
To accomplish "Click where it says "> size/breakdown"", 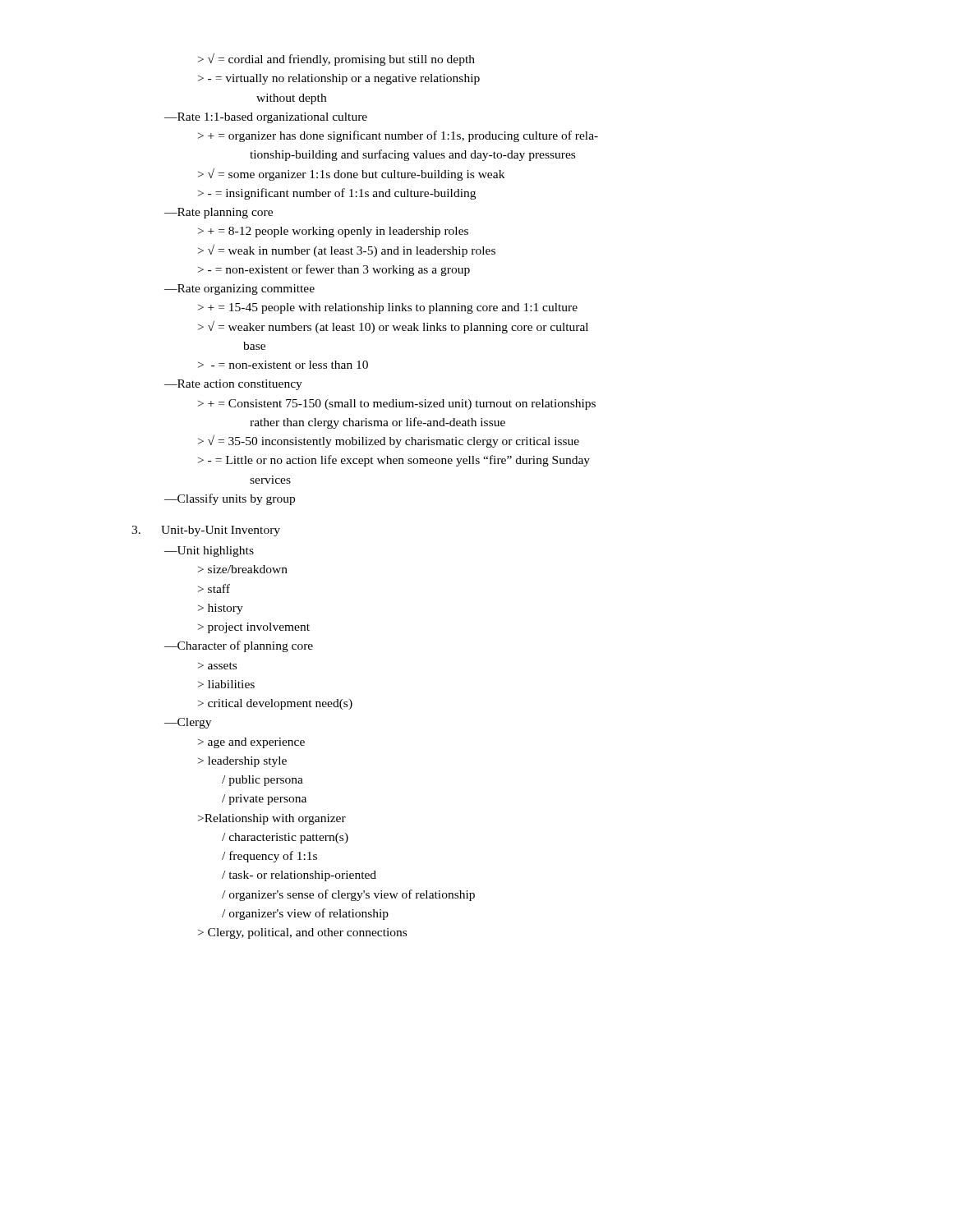I will click(x=242, y=569).
